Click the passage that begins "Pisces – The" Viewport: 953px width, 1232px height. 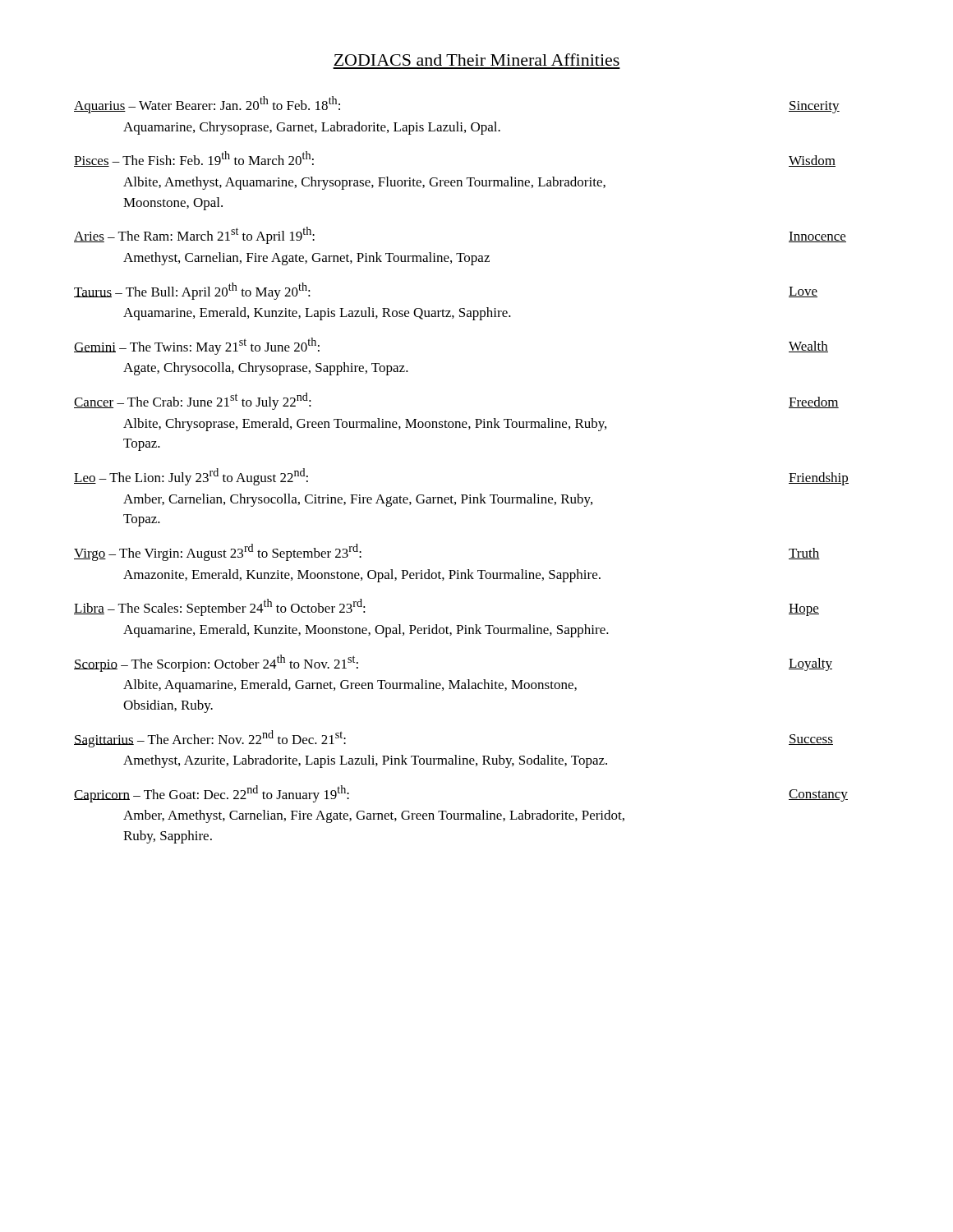(476, 181)
